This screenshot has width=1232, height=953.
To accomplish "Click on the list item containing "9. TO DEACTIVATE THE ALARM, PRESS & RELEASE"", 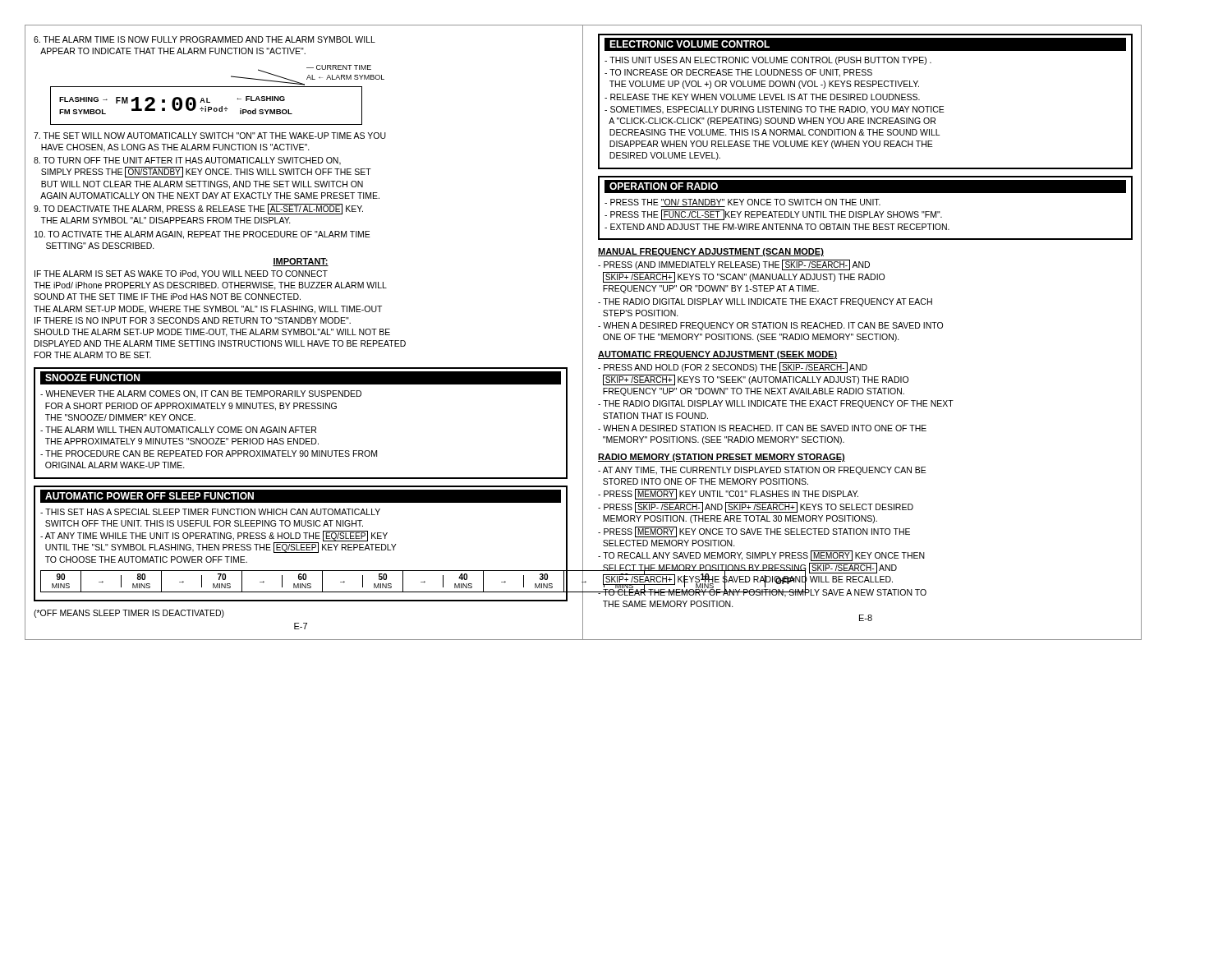I will click(199, 215).
